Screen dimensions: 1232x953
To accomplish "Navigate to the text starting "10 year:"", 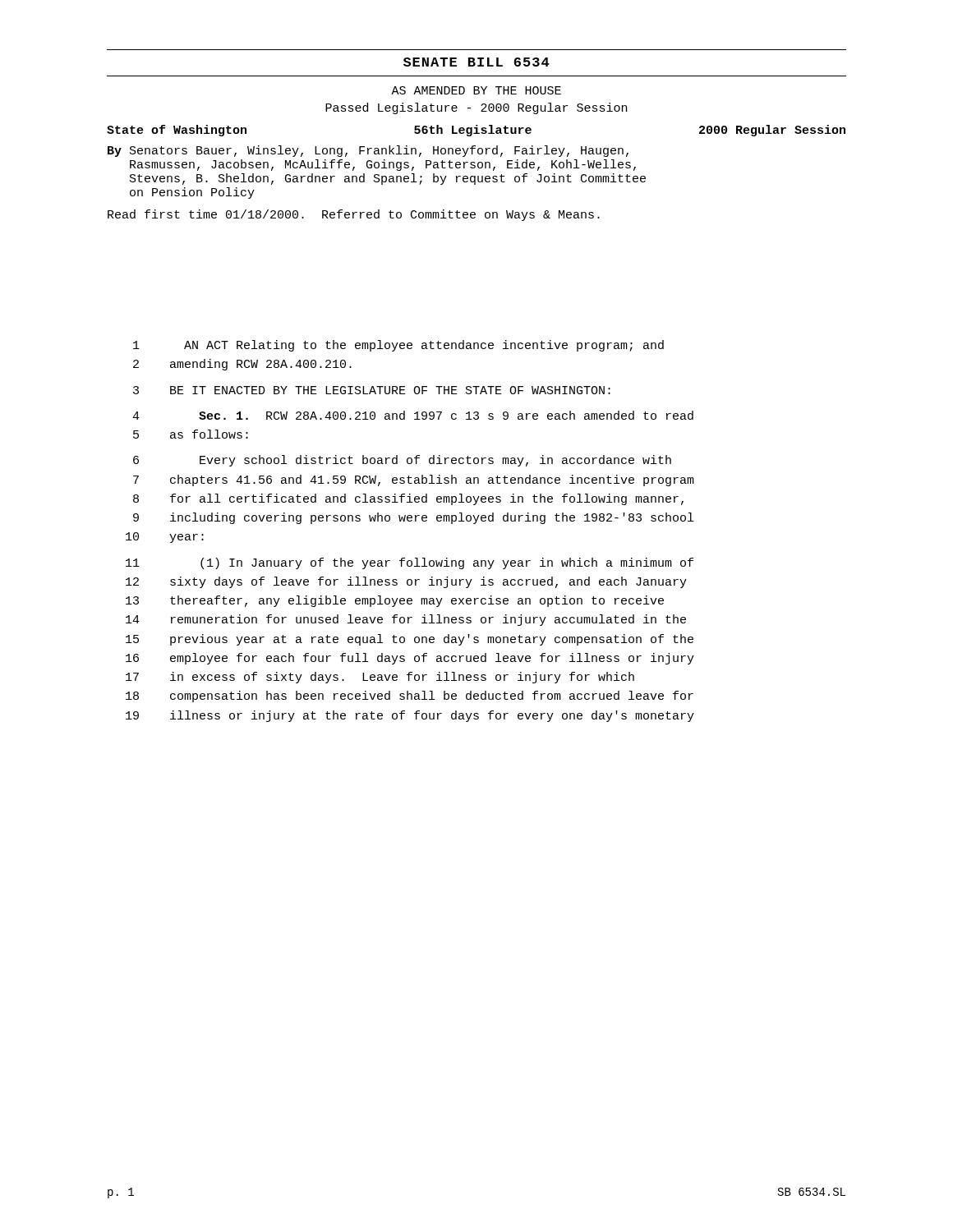I will (x=188, y=537).
